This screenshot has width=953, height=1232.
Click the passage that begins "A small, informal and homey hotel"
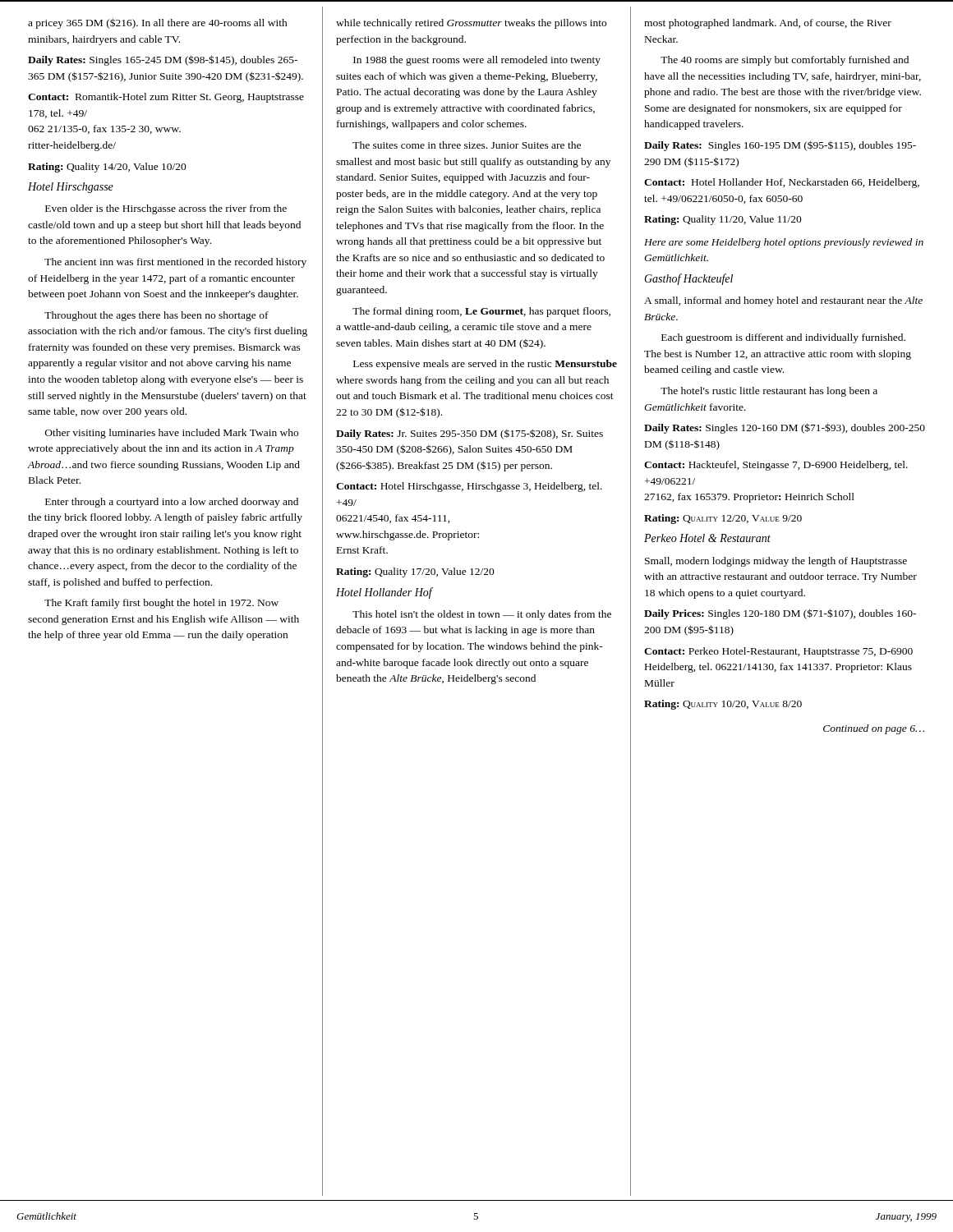785,354
